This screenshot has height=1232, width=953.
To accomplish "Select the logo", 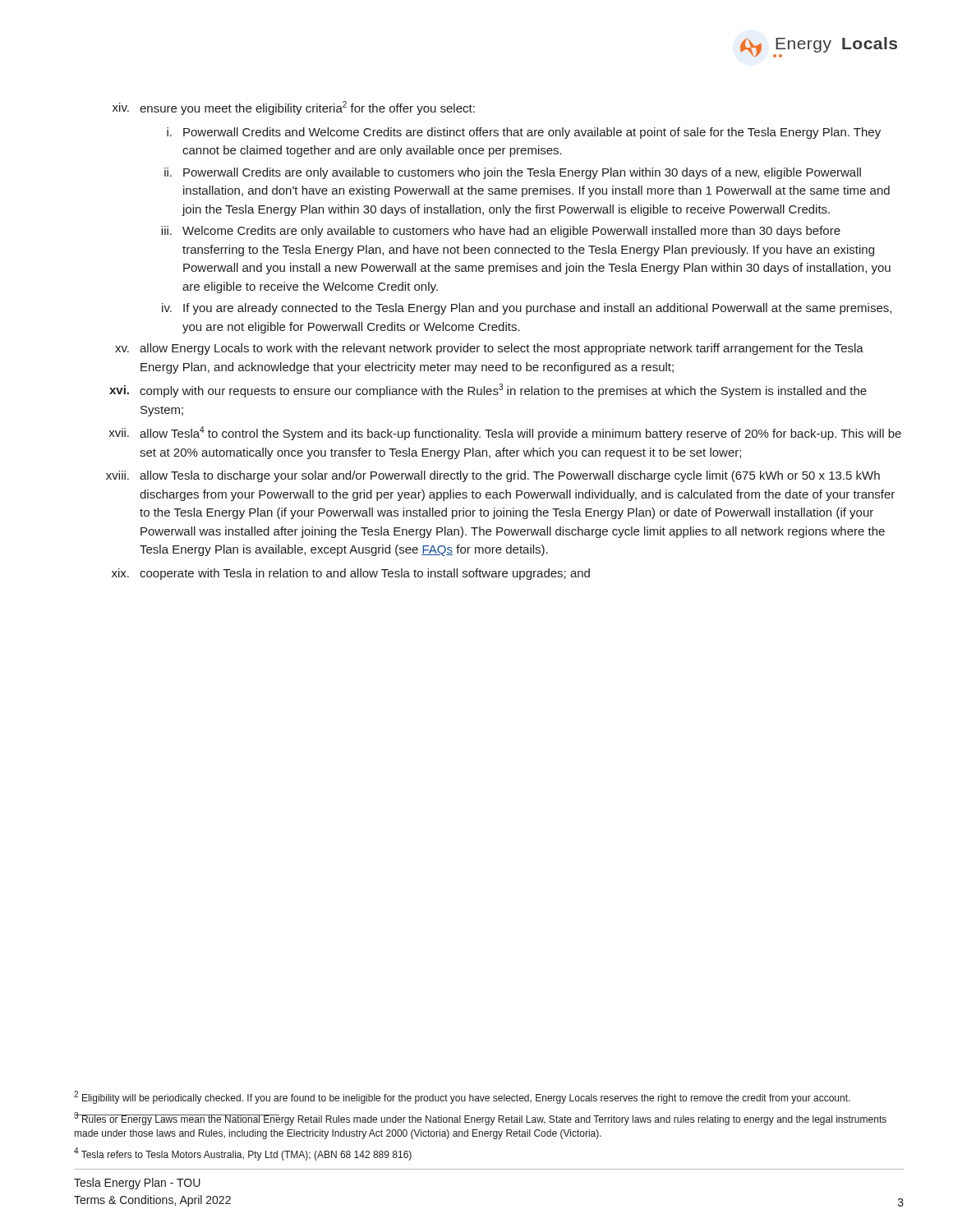I will (820, 48).
